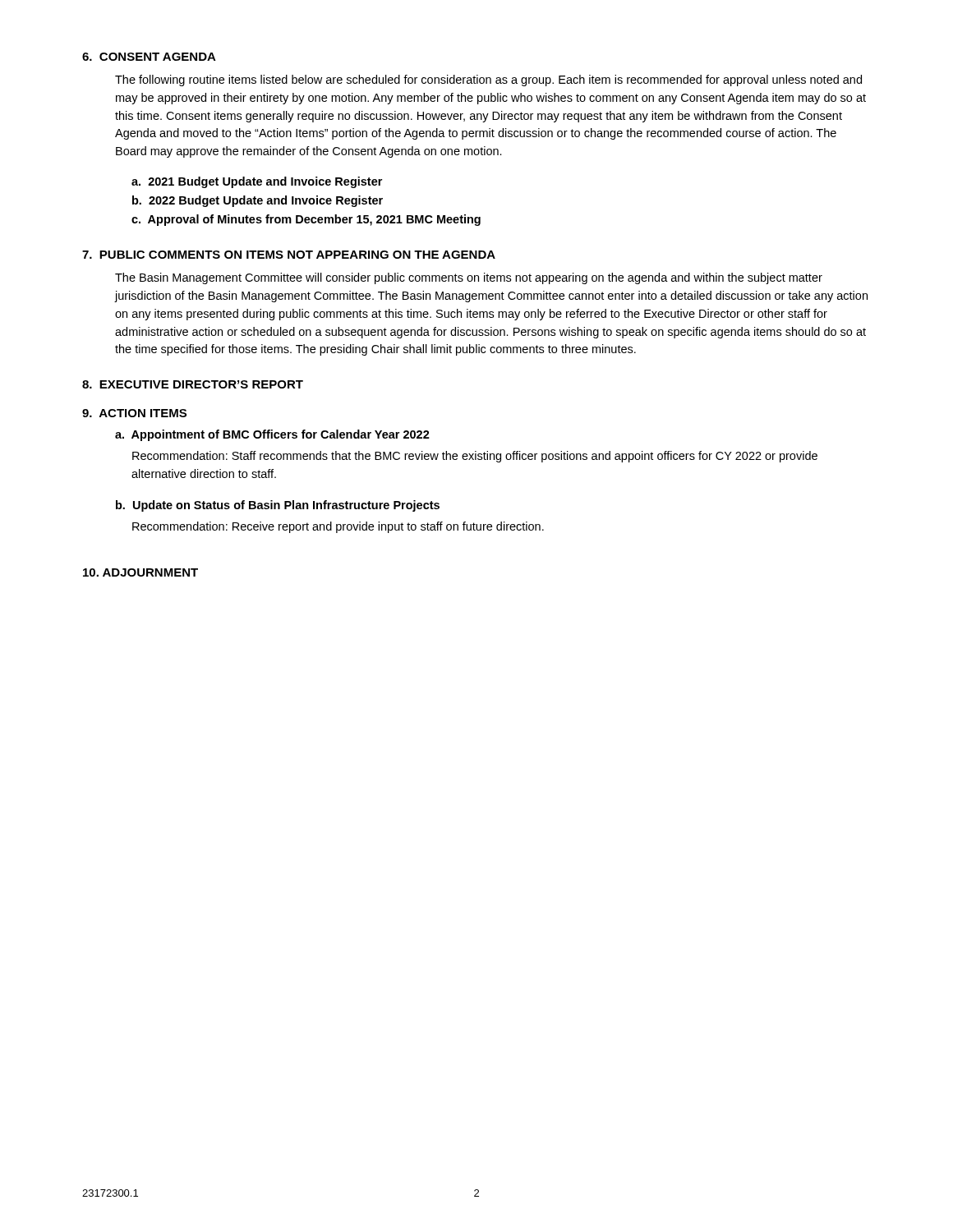Find the block starting "The Basin Management Committee will consider public"
The image size is (953, 1232).
(x=492, y=314)
